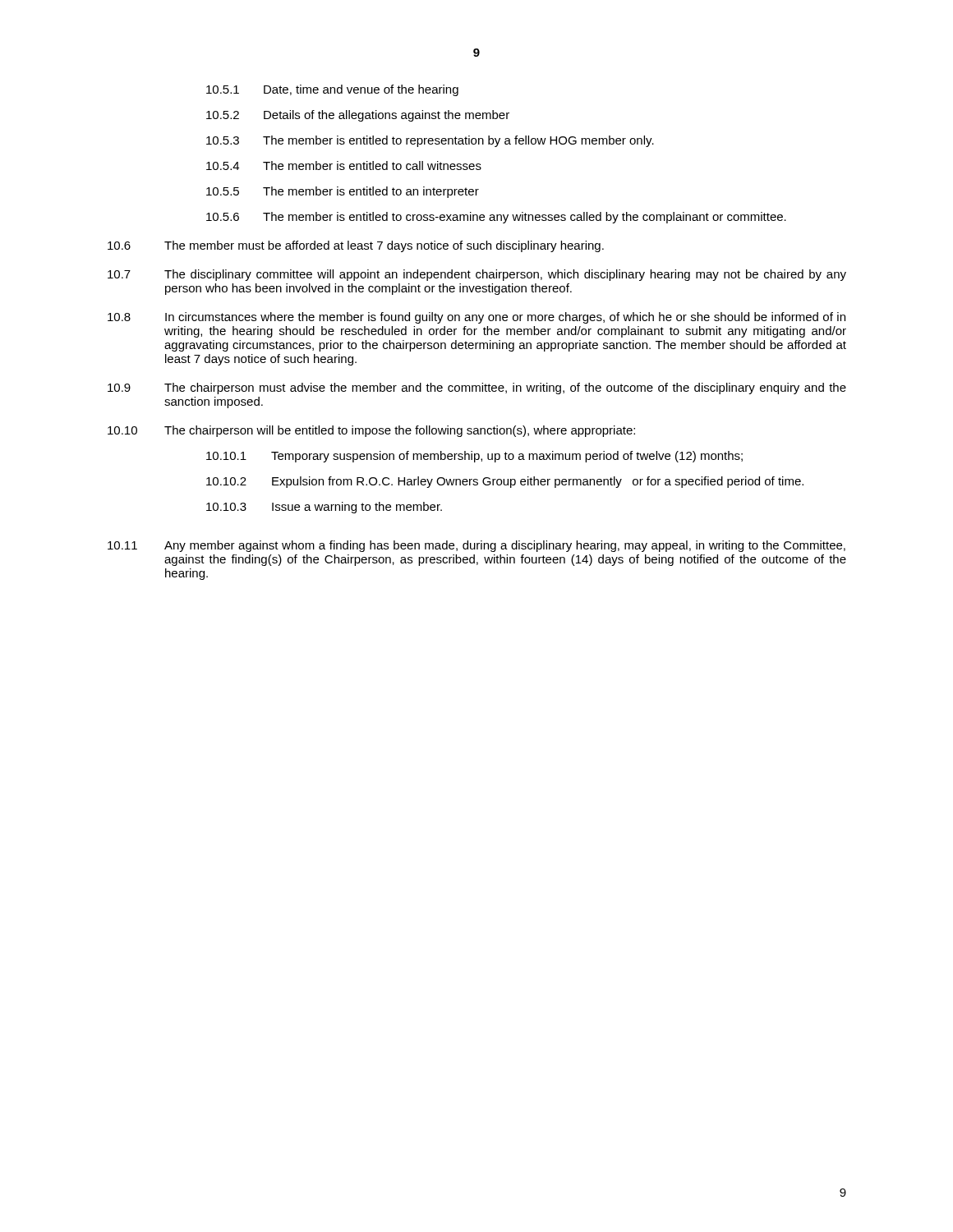Point to the region starting "10.10 The chairperson will be entitled"

[372, 430]
